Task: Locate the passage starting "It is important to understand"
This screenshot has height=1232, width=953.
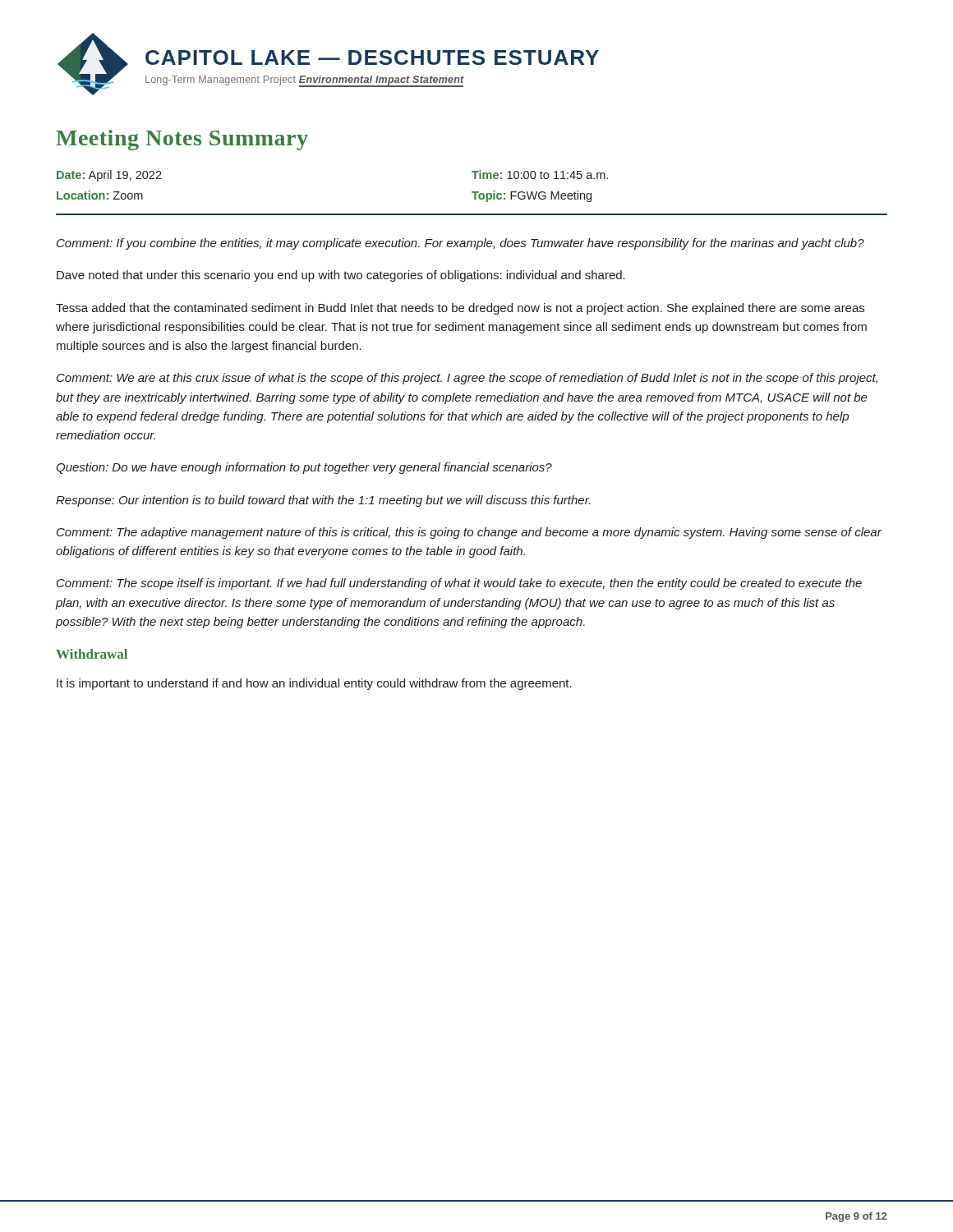Action: pos(314,683)
